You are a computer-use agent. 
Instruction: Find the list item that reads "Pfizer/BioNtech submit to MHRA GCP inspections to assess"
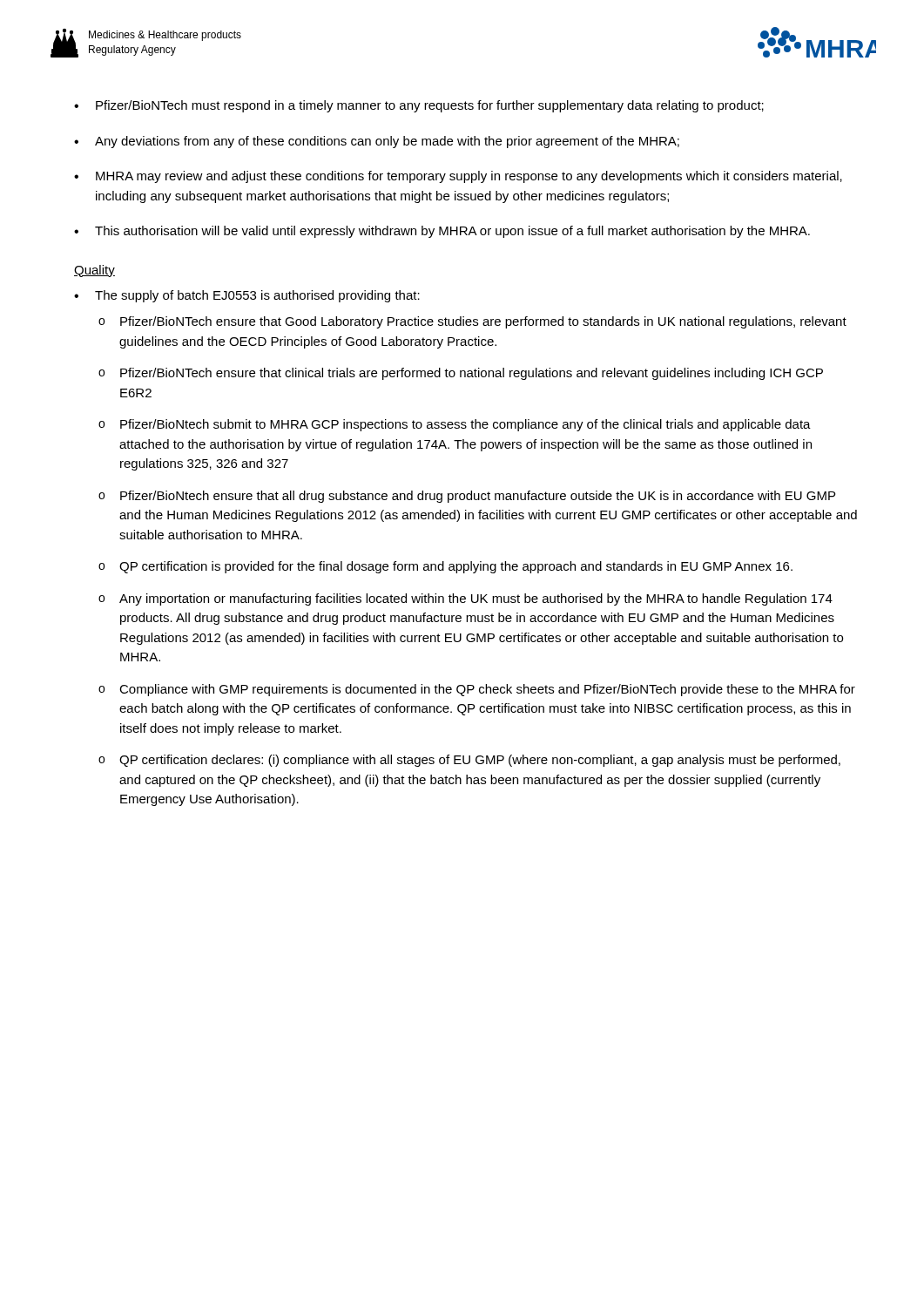click(x=466, y=444)
